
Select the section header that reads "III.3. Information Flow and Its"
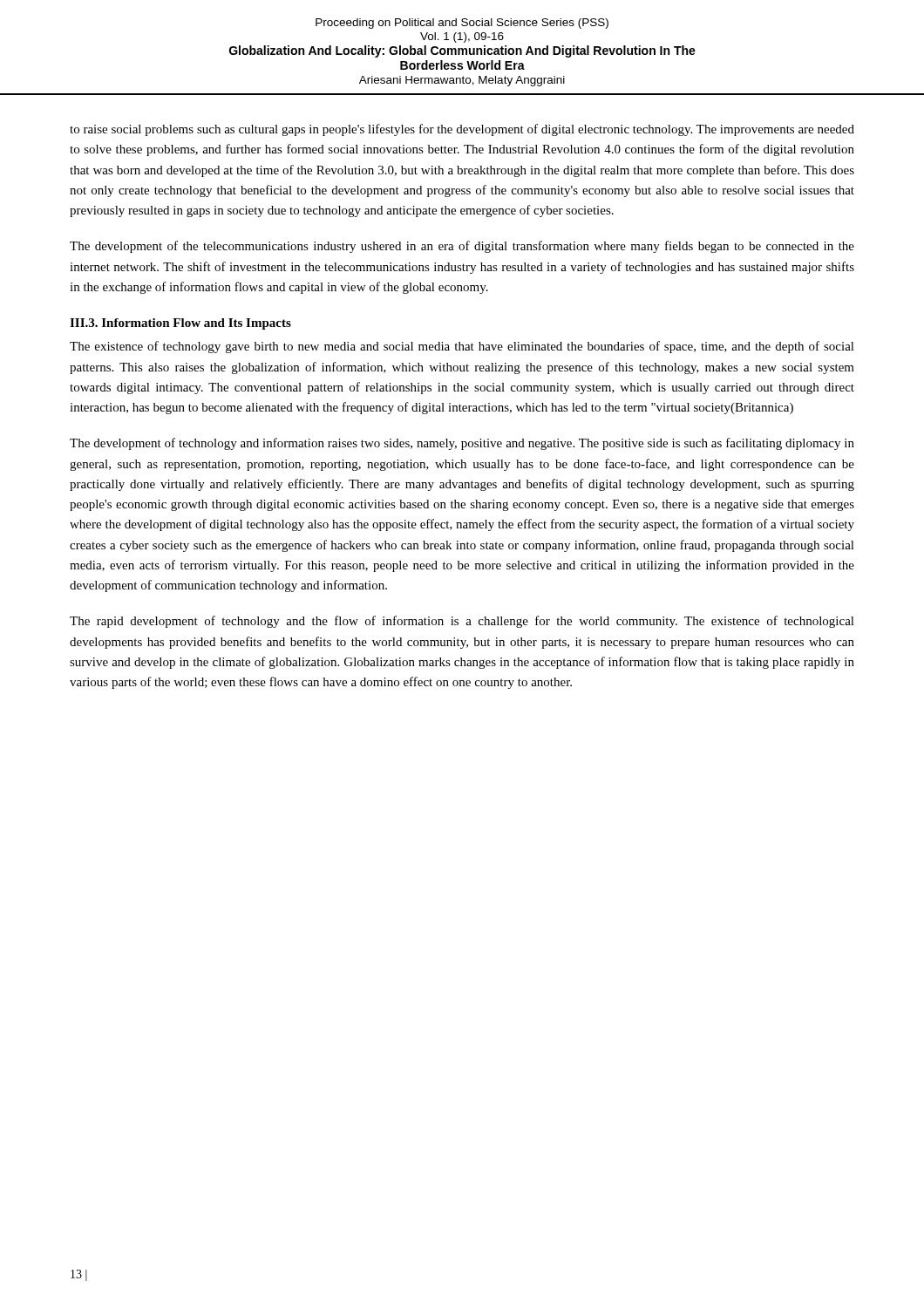click(180, 324)
